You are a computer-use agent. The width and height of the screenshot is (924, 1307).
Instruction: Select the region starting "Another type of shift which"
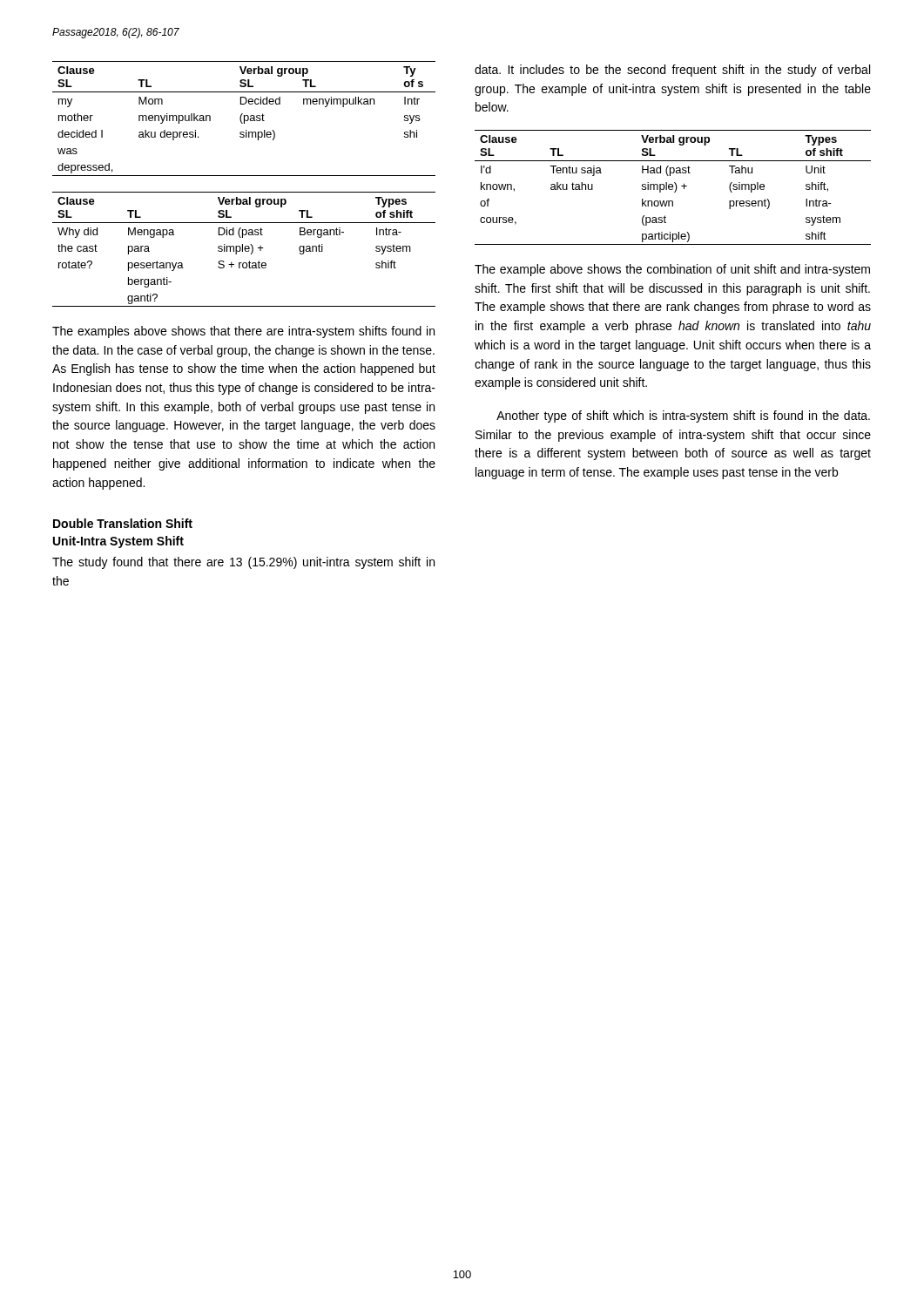[x=673, y=444]
